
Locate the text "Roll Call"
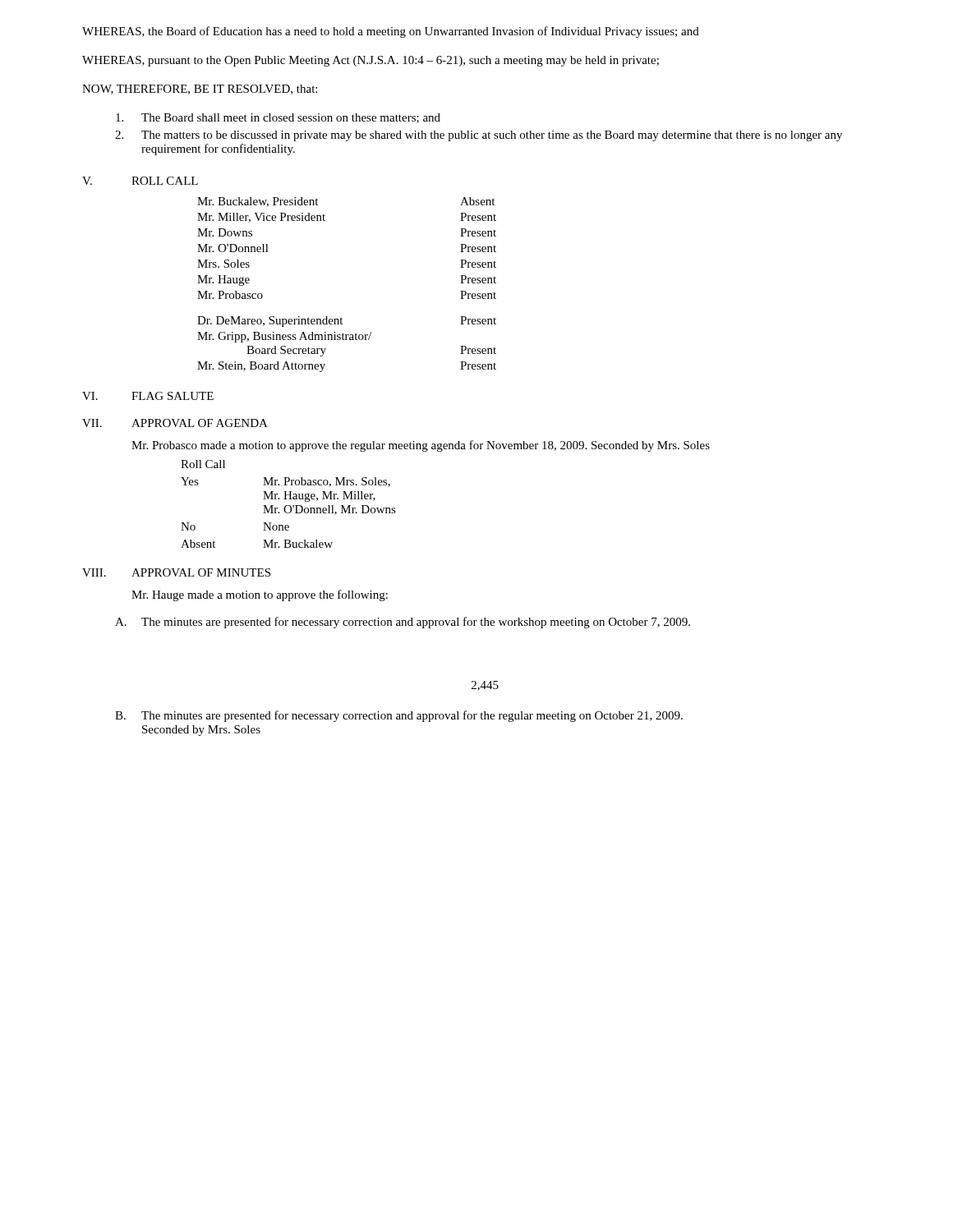tap(203, 464)
